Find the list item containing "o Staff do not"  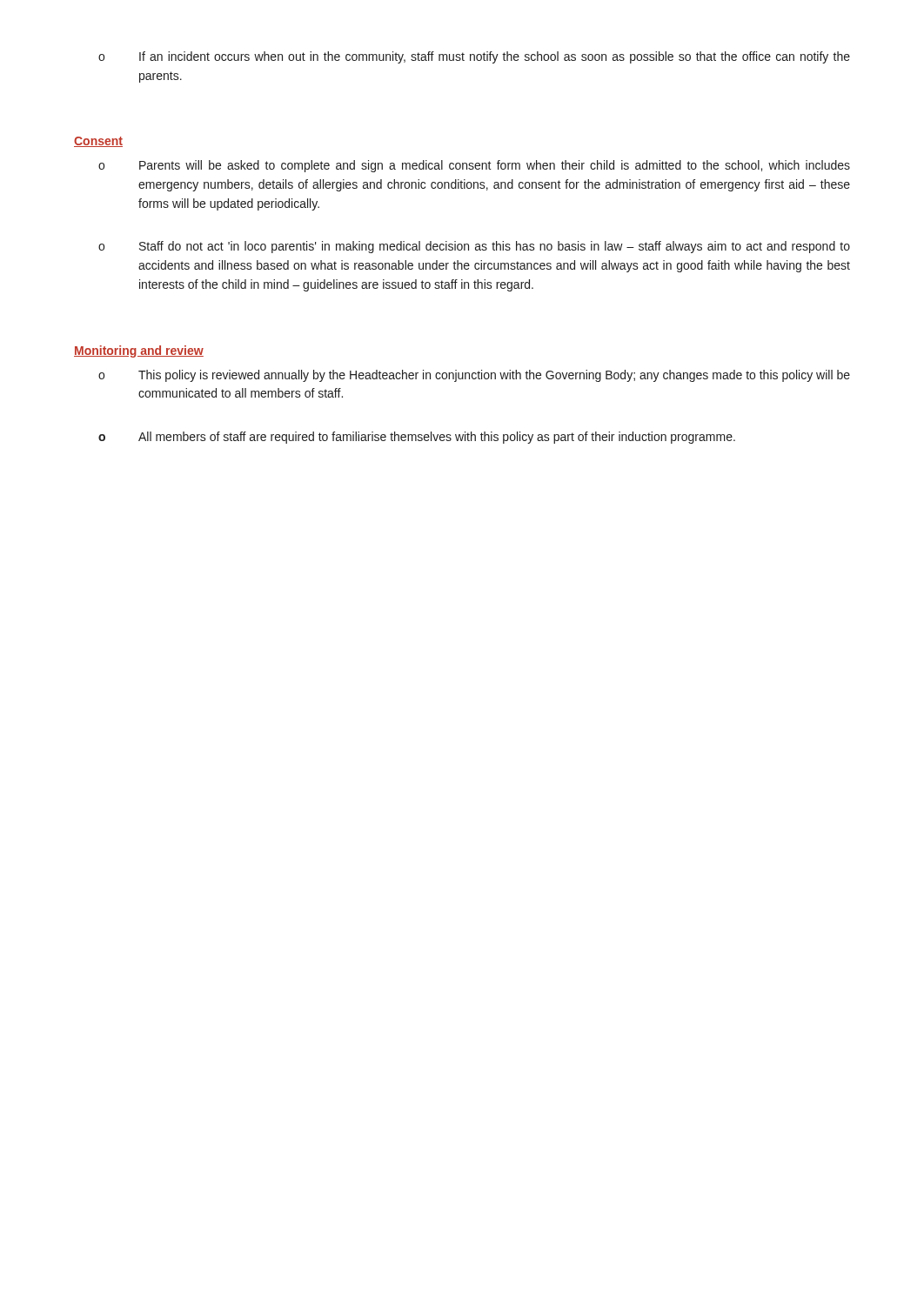coord(462,266)
